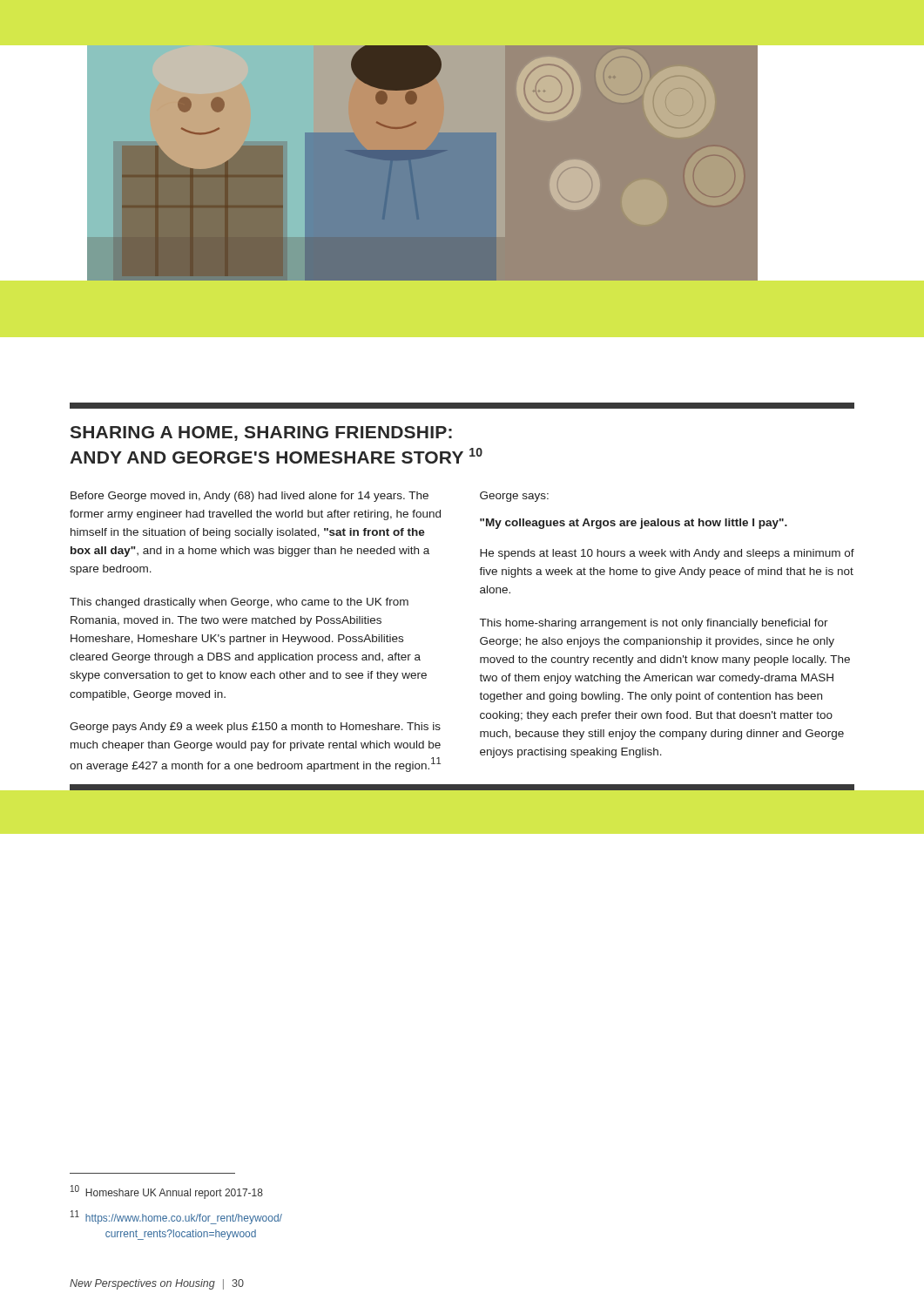
Task: Locate the photo
Action: click(x=422, y=163)
